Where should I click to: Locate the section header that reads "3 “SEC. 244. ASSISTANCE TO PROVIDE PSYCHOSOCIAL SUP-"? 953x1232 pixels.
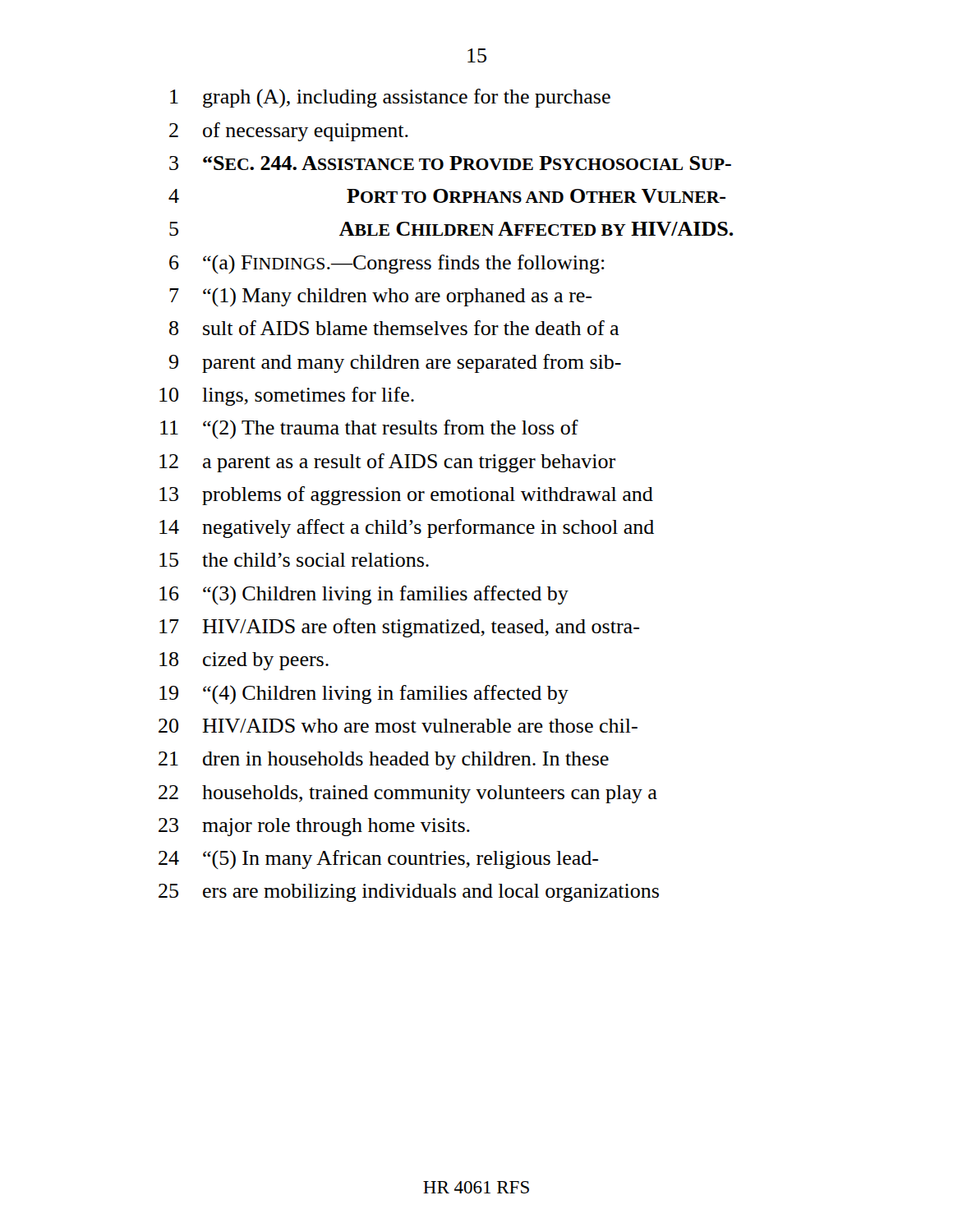[496, 197]
